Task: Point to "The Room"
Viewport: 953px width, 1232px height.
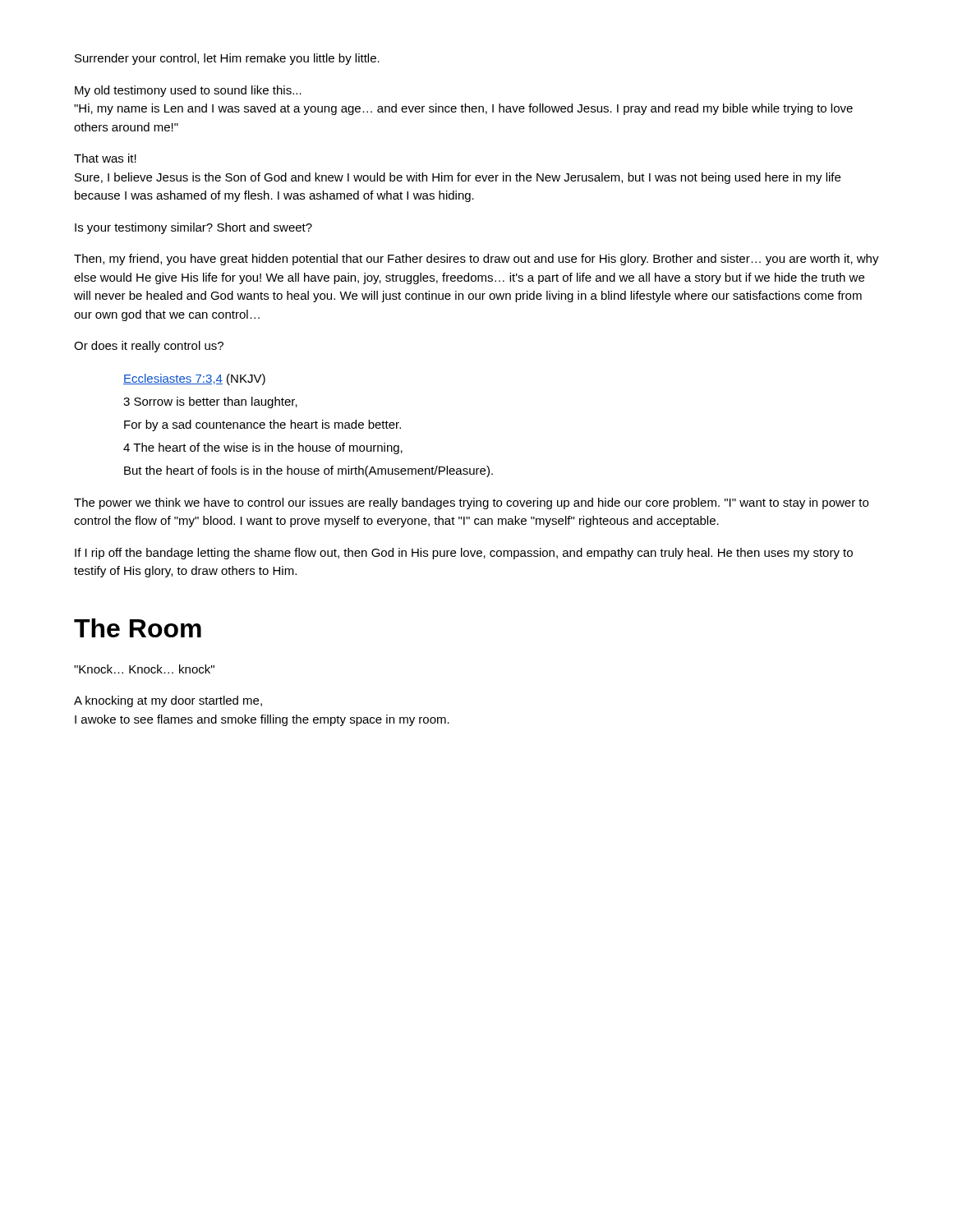Action: click(138, 628)
